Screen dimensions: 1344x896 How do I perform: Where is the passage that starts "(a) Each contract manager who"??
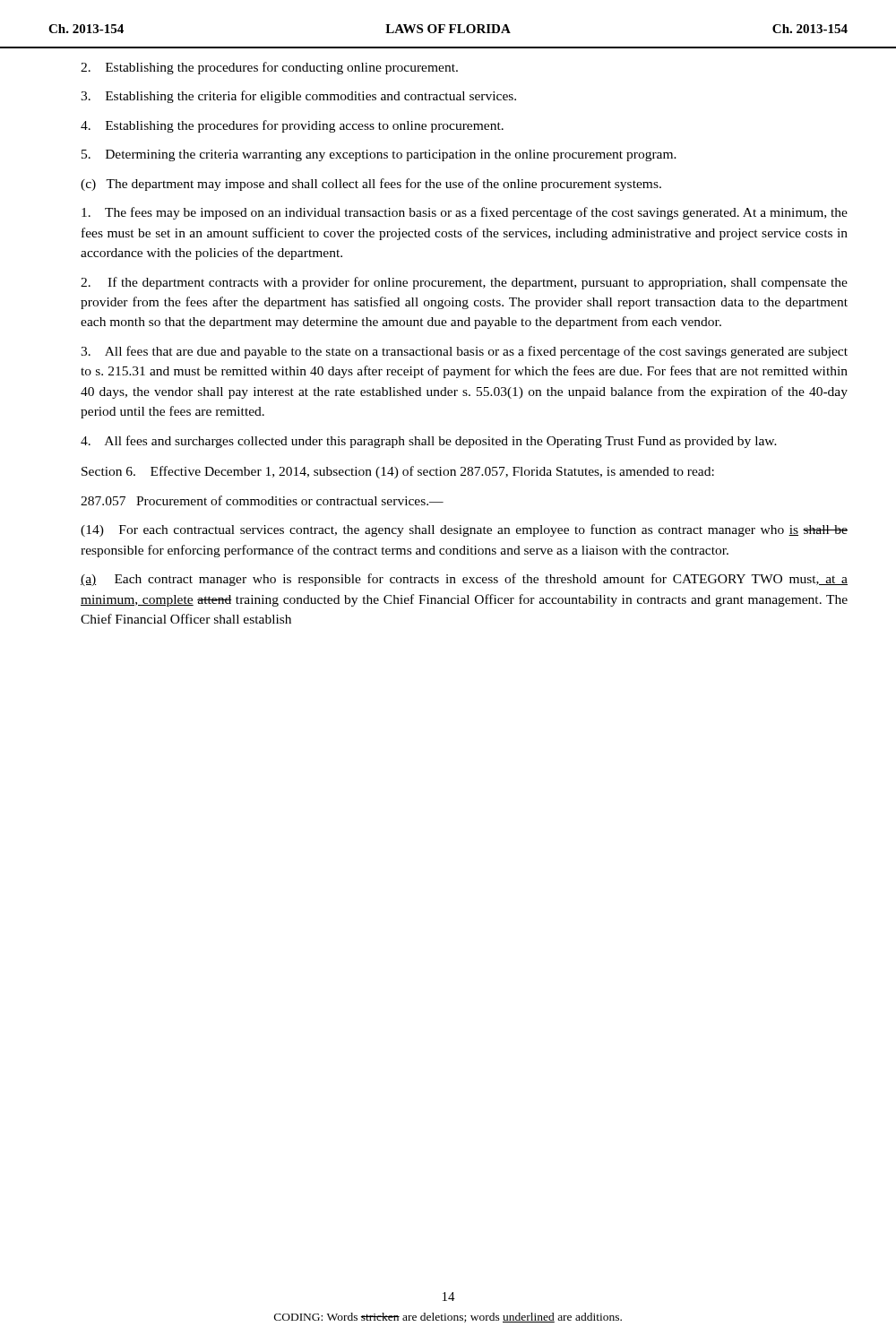tap(464, 599)
